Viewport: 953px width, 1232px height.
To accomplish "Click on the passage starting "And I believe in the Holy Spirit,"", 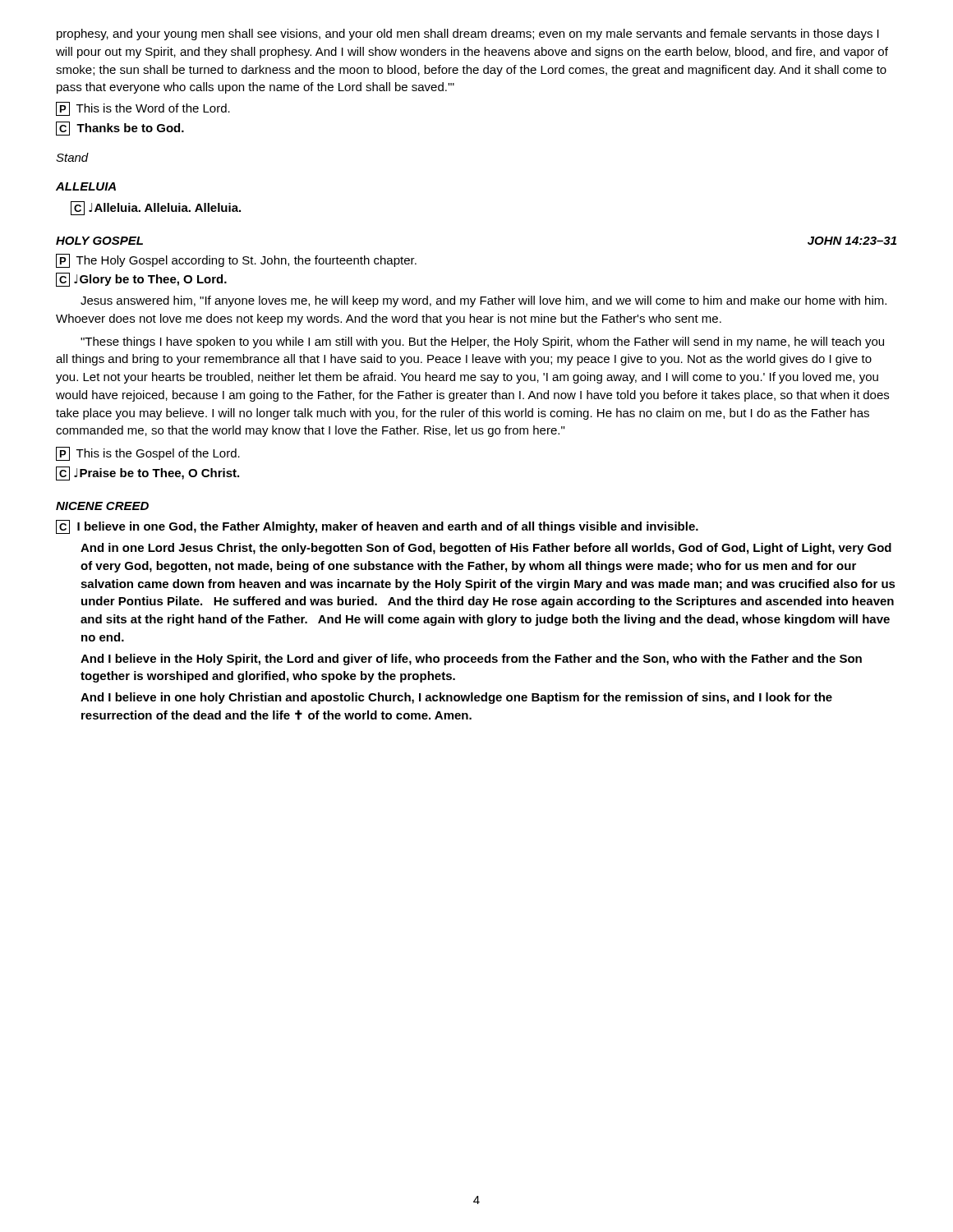I will [x=471, y=667].
